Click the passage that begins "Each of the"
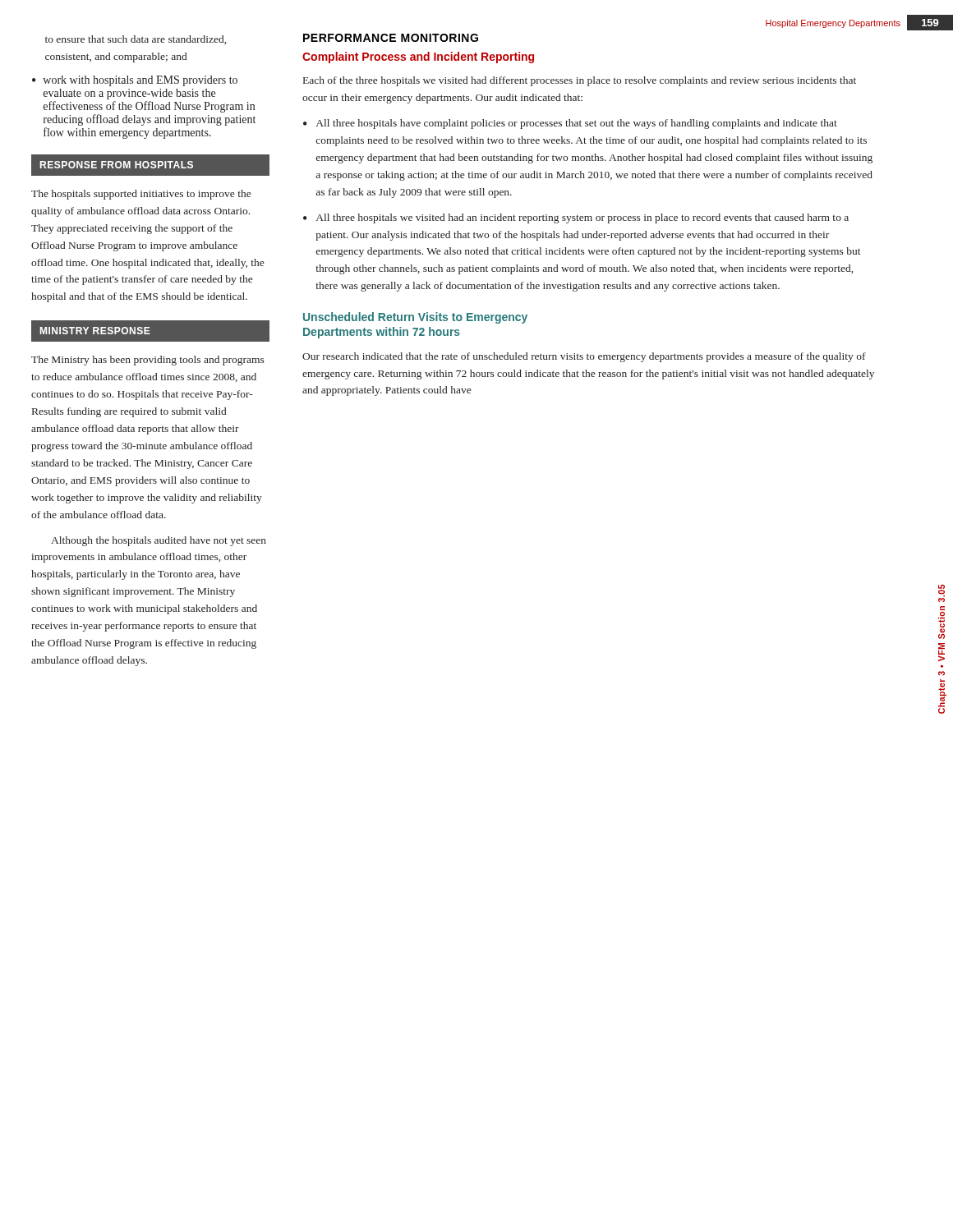 pos(579,89)
